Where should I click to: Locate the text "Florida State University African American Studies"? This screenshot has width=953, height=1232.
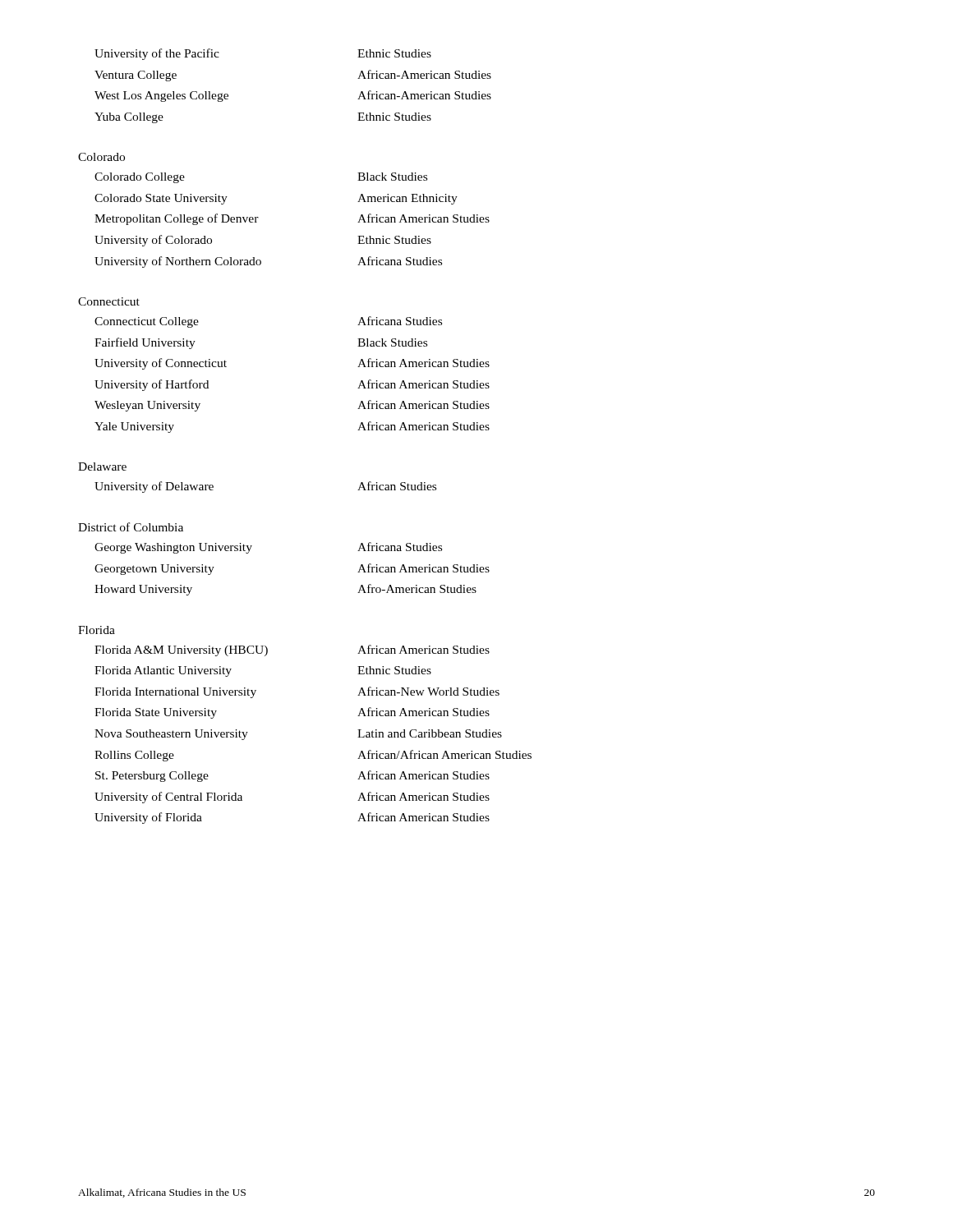[476, 712]
